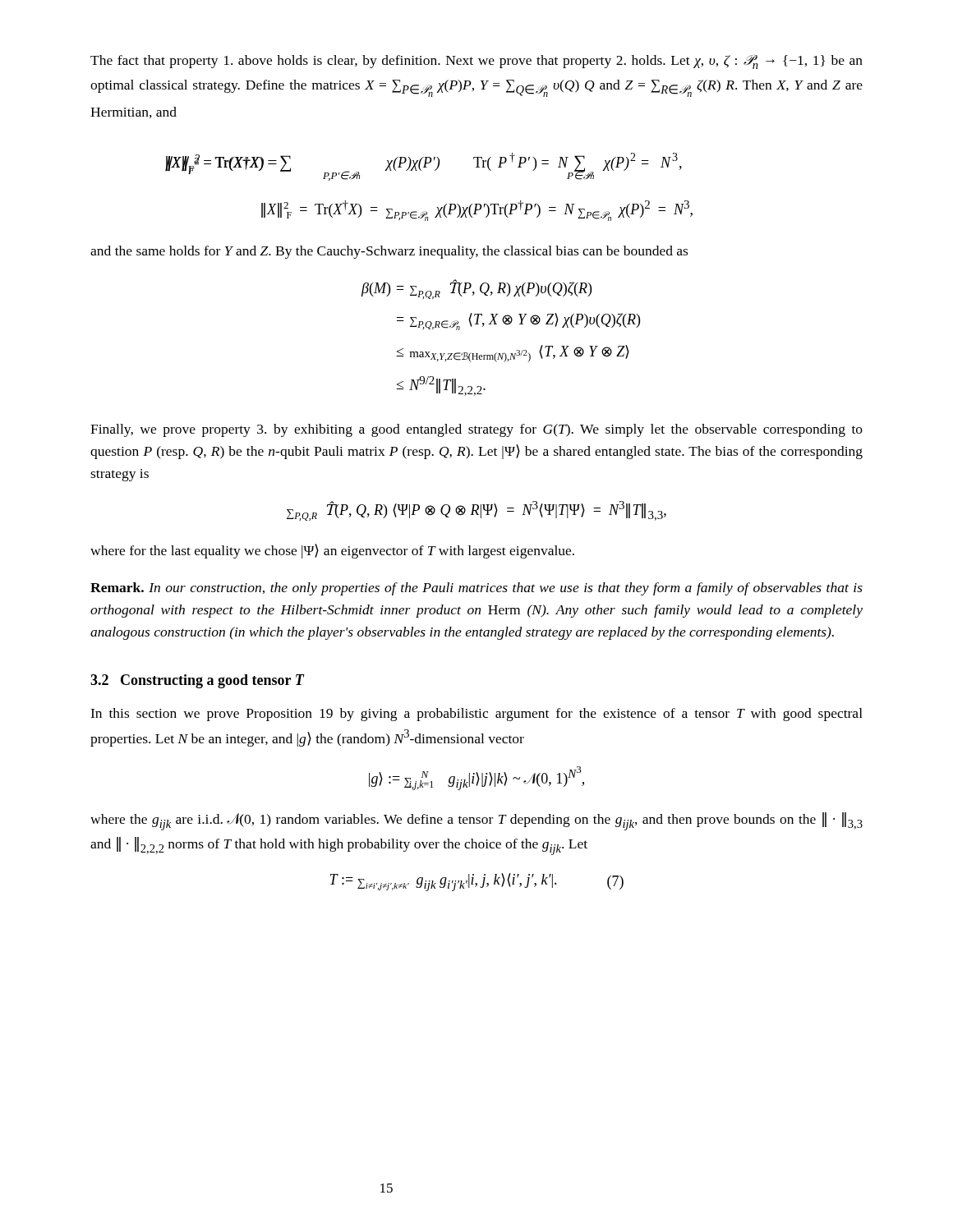The image size is (953, 1232).
Task: Select the formula with the text "T := ∑i≠i′,j≠j′,k≠k′"
Action: [476, 882]
